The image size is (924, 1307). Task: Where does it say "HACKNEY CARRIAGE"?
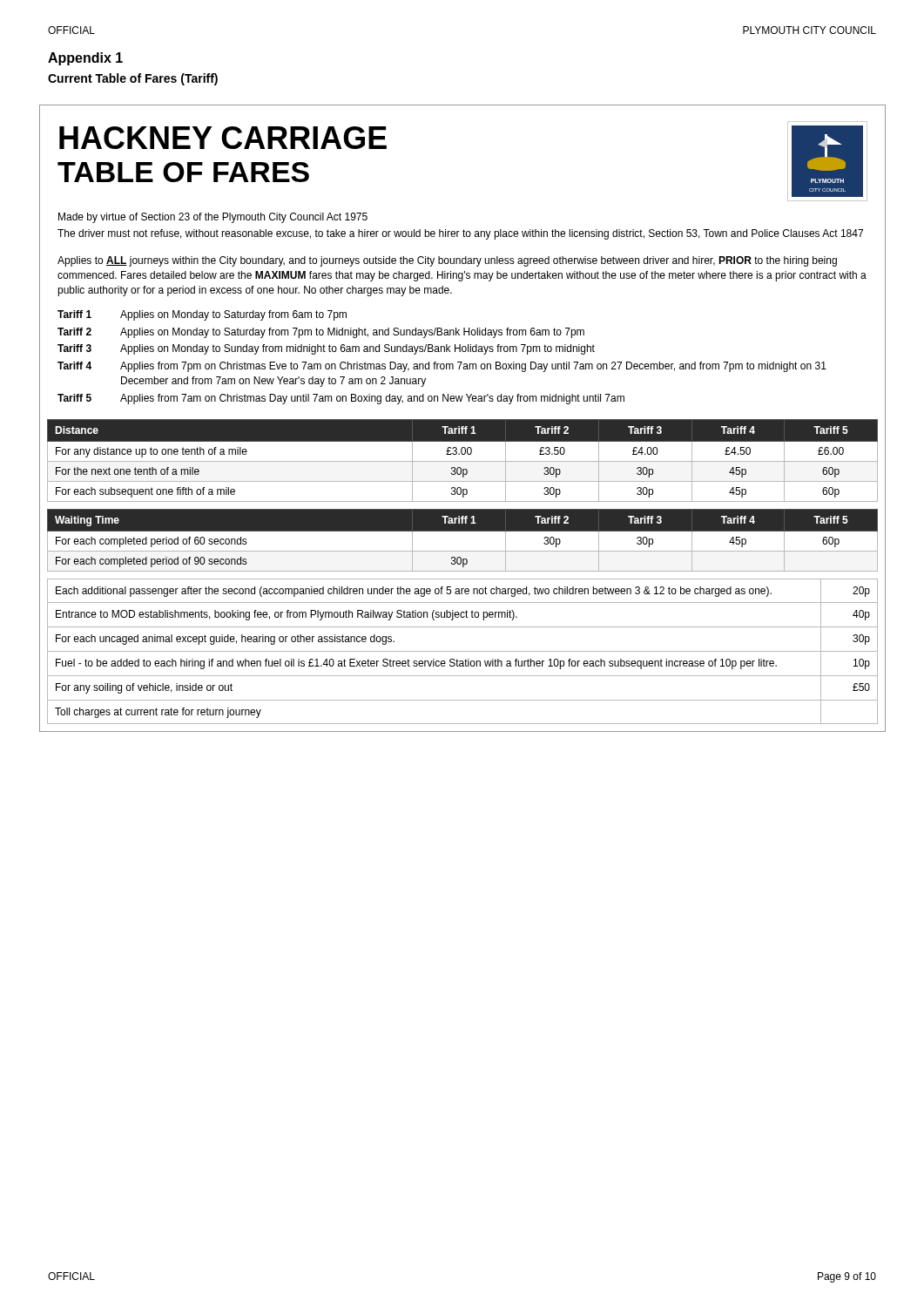coord(223,138)
